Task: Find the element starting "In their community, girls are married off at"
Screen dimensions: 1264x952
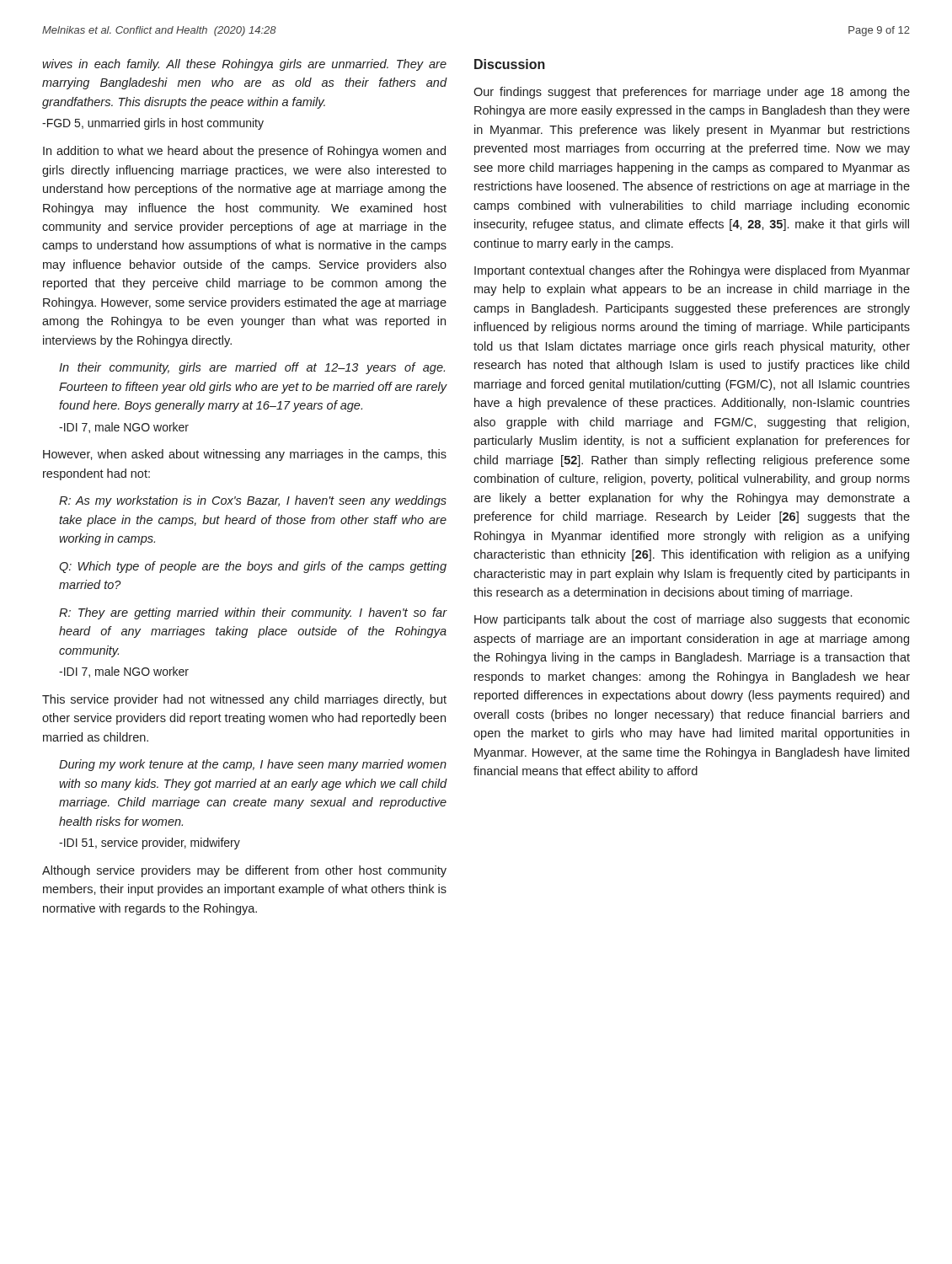Action: [x=253, y=398]
